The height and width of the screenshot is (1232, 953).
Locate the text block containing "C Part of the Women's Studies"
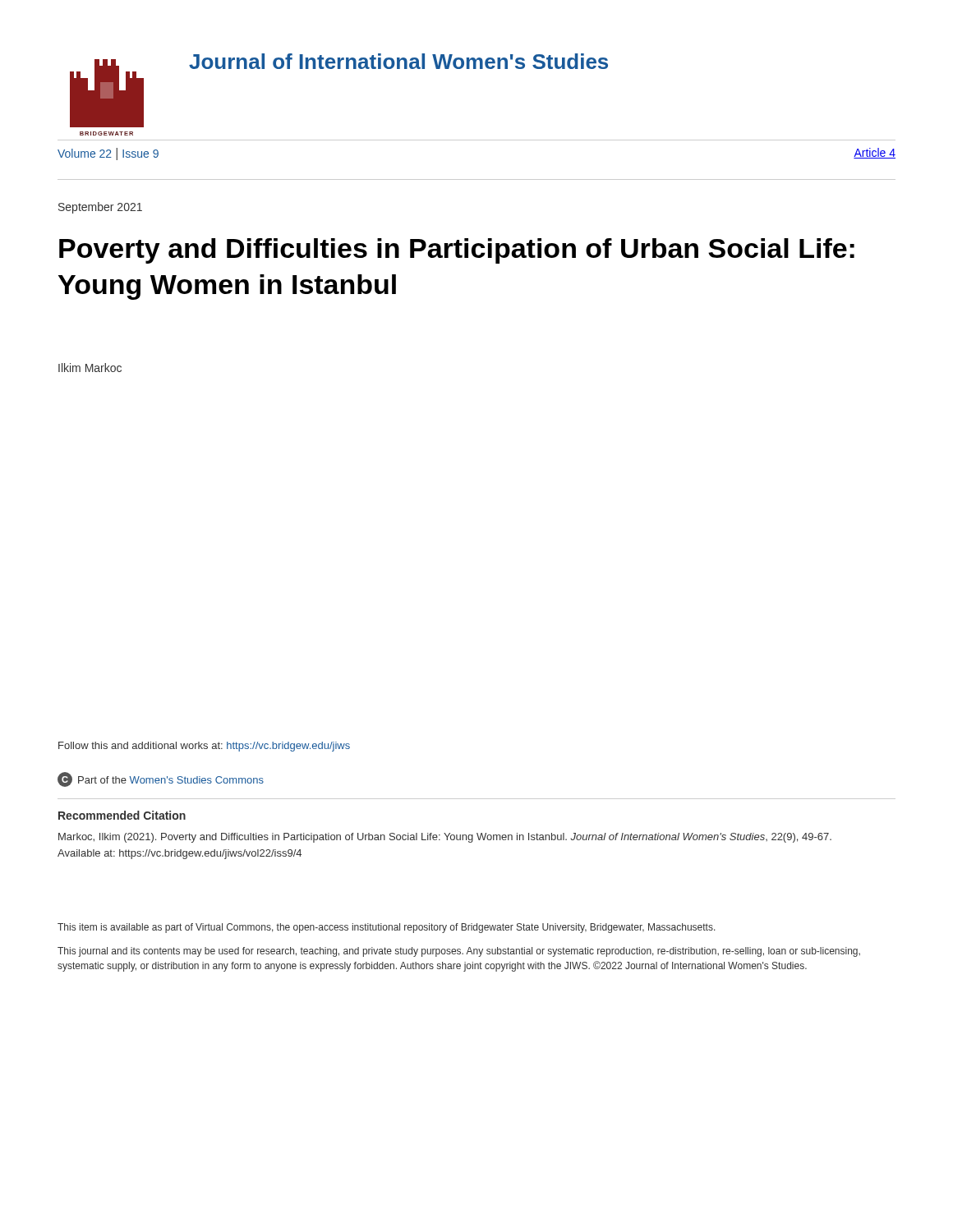click(x=161, y=779)
